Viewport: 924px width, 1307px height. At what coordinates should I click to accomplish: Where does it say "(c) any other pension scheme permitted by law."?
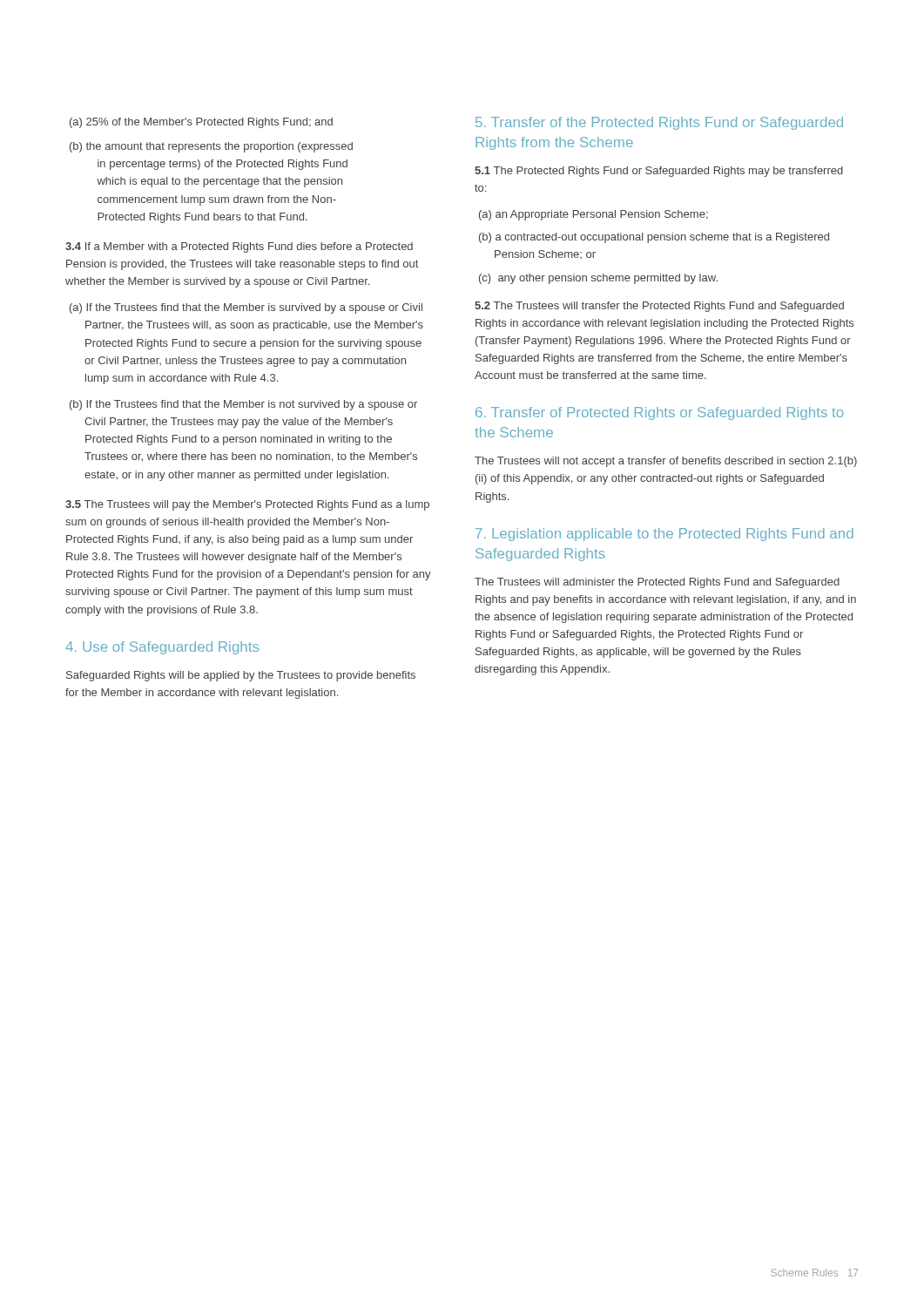tap(598, 277)
